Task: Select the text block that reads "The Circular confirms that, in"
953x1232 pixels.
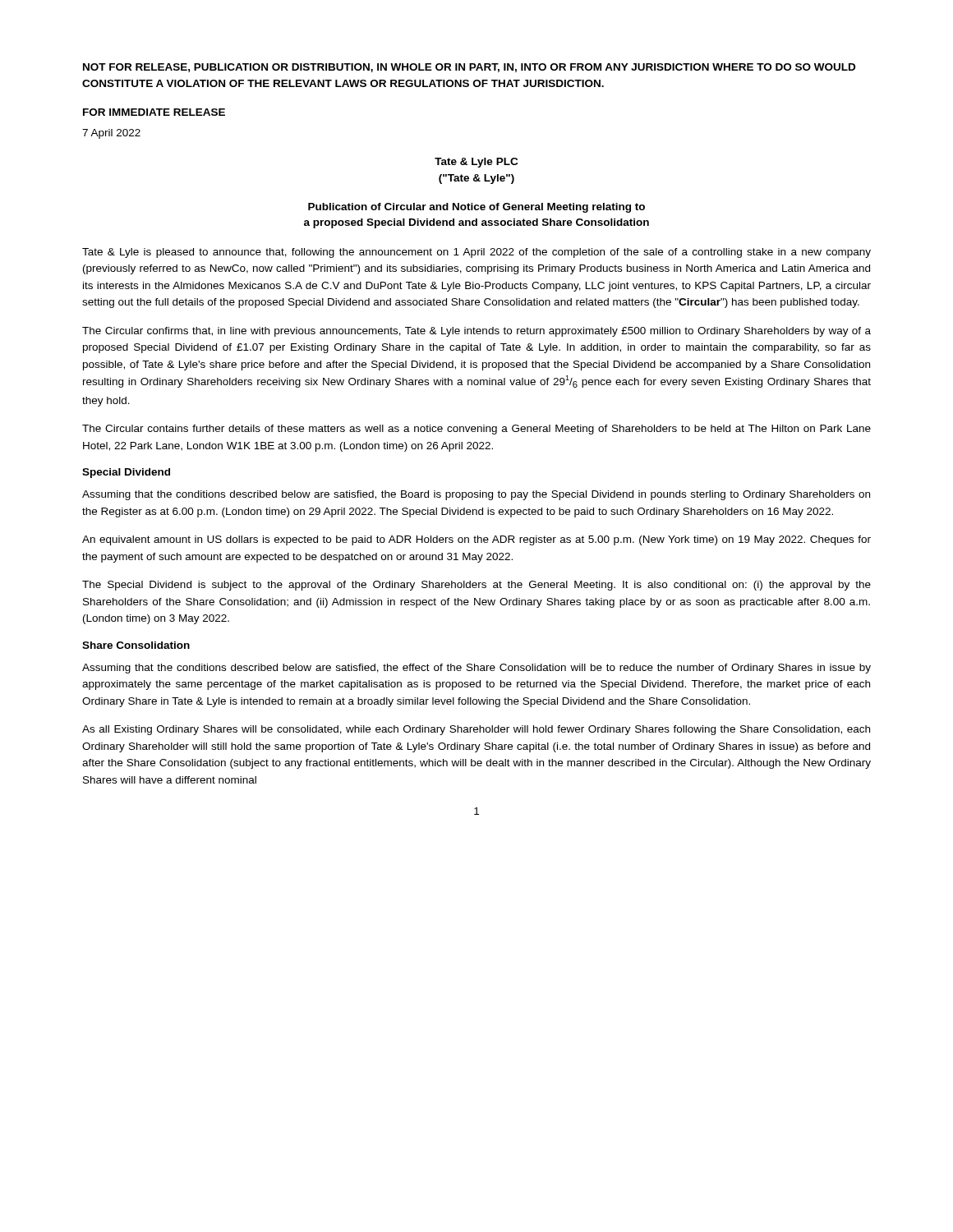Action: 476,365
